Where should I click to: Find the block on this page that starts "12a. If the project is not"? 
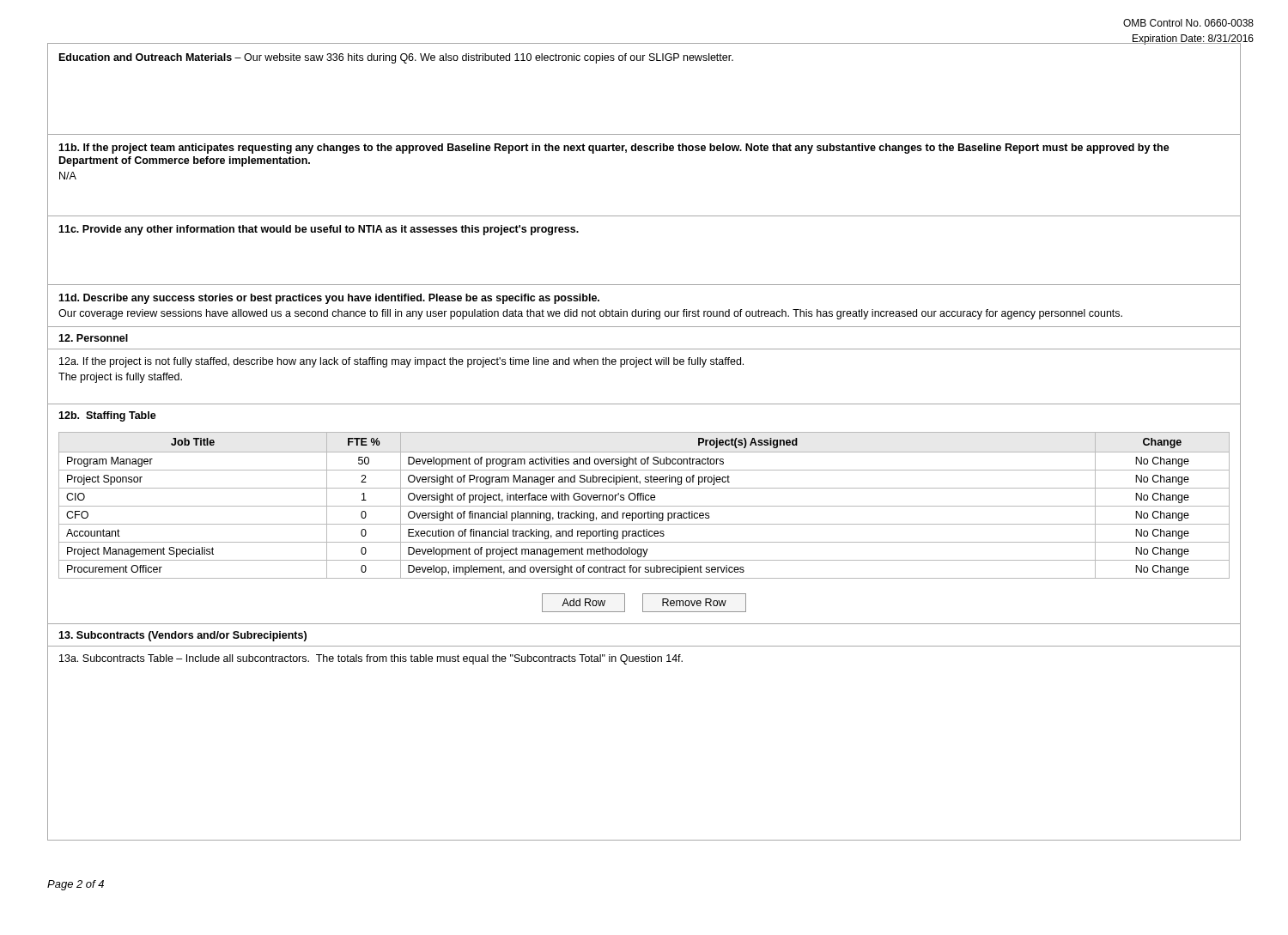click(x=644, y=369)
